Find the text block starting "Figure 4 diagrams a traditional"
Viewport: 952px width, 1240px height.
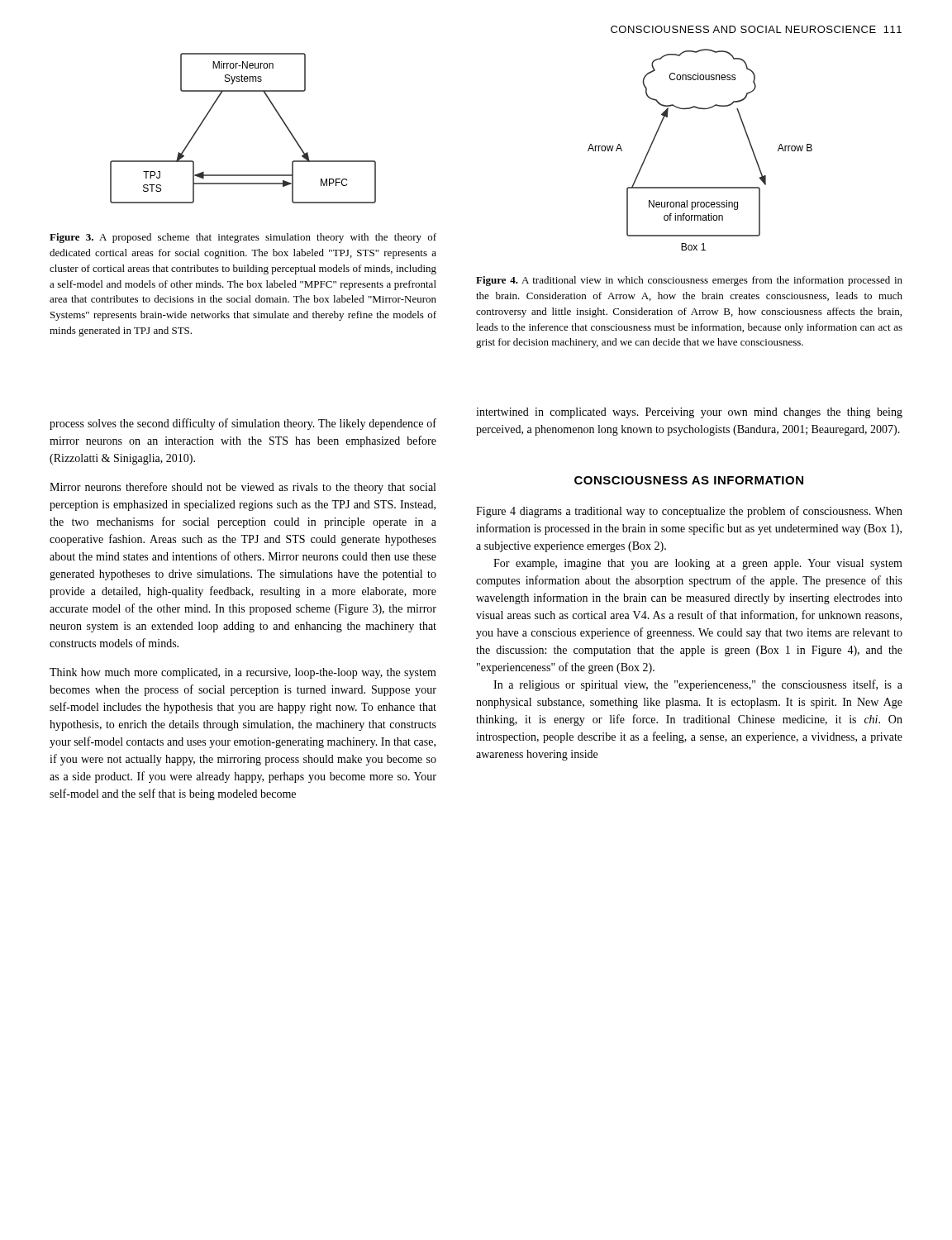click(689, 633)
